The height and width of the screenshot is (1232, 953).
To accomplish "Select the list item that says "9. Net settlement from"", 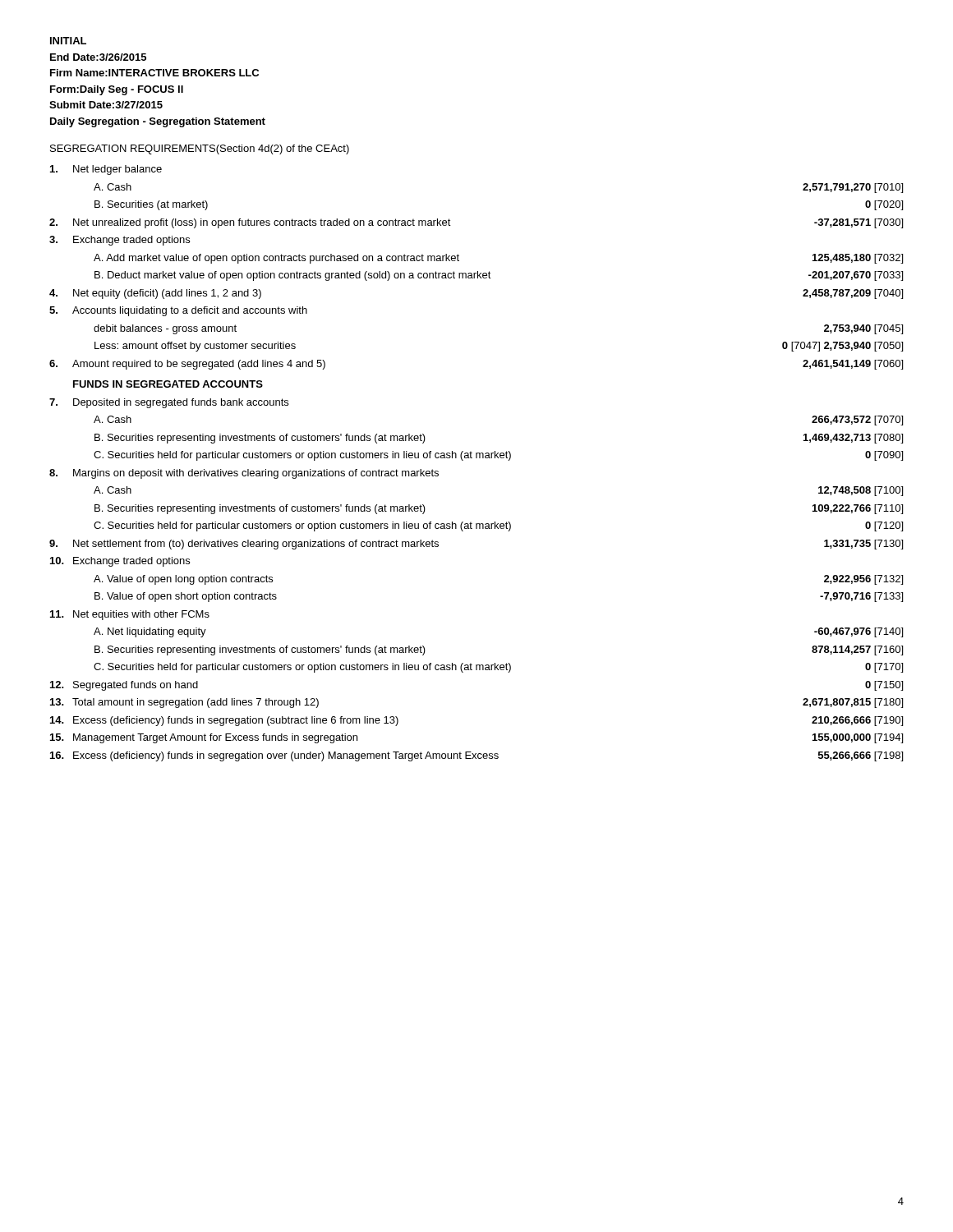I will pos(252,544).
